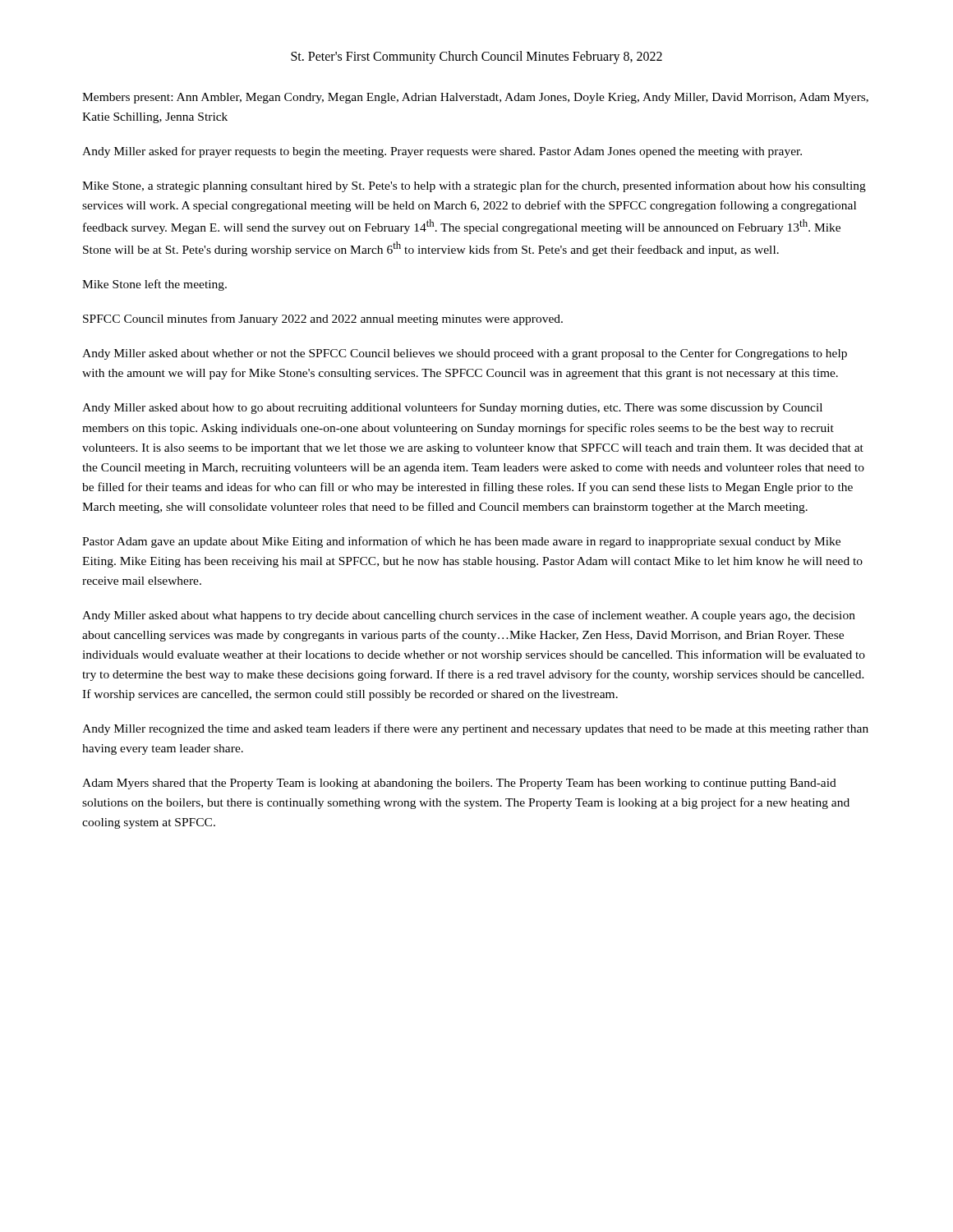Locate the block starting "Andy Miller recognized the time"
Image resolution: width=953 pixels, height=1232 pixels.
[475, 738]
